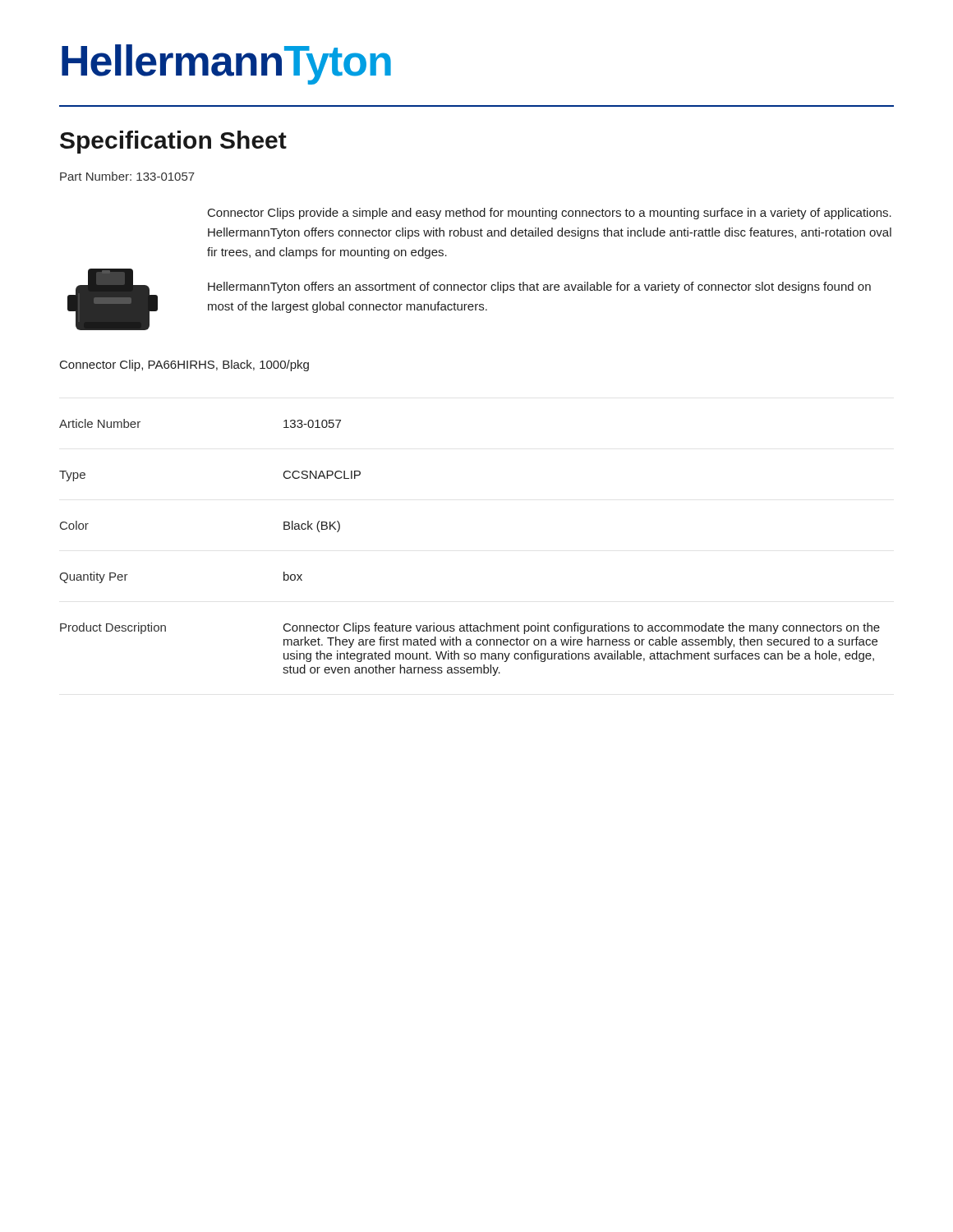Screen dimensions: 1232x953
Task: Select the logo
Action: click(x=476, y=61)
